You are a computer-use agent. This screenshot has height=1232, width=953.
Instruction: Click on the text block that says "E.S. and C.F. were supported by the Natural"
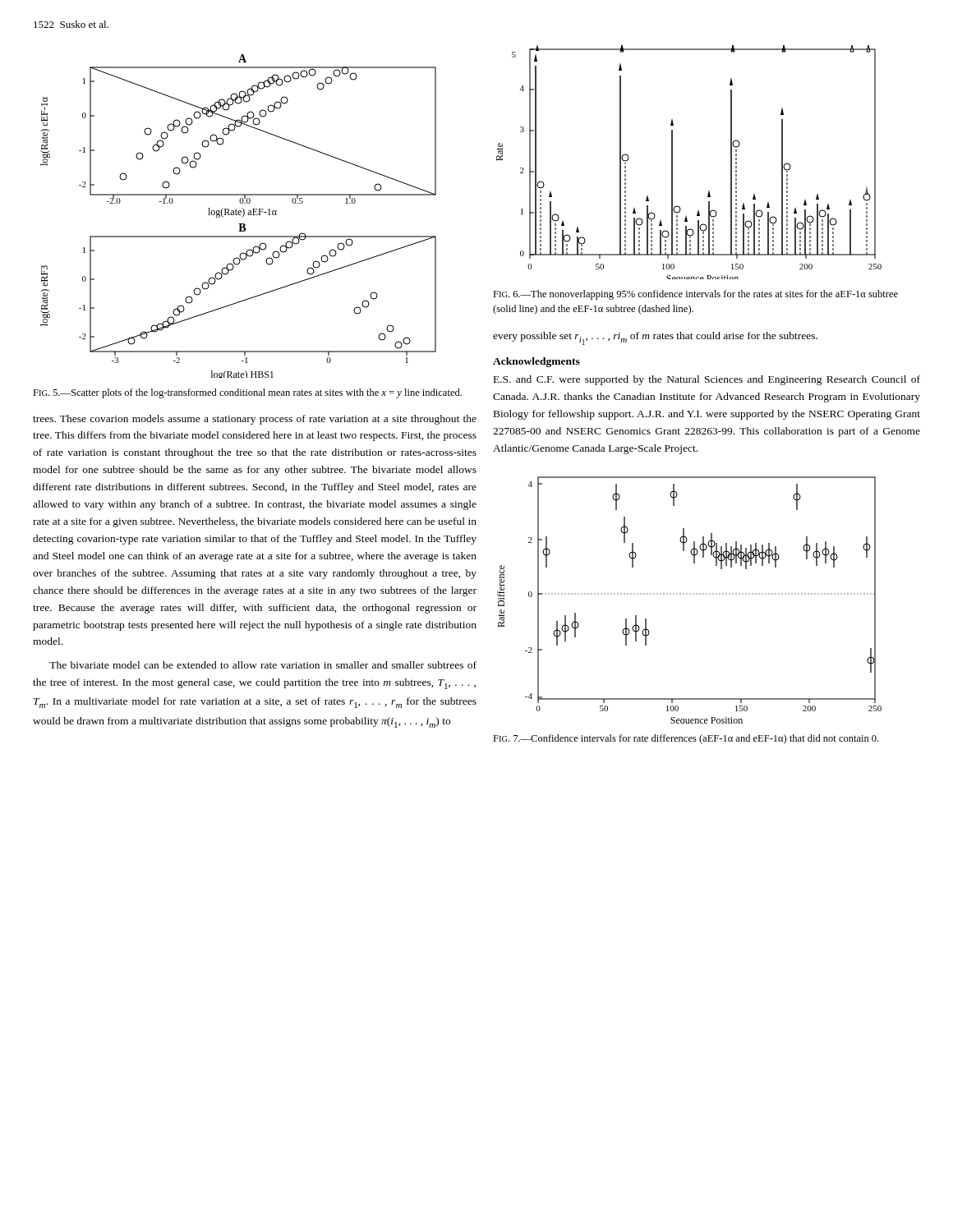click(x=707, y=415)
